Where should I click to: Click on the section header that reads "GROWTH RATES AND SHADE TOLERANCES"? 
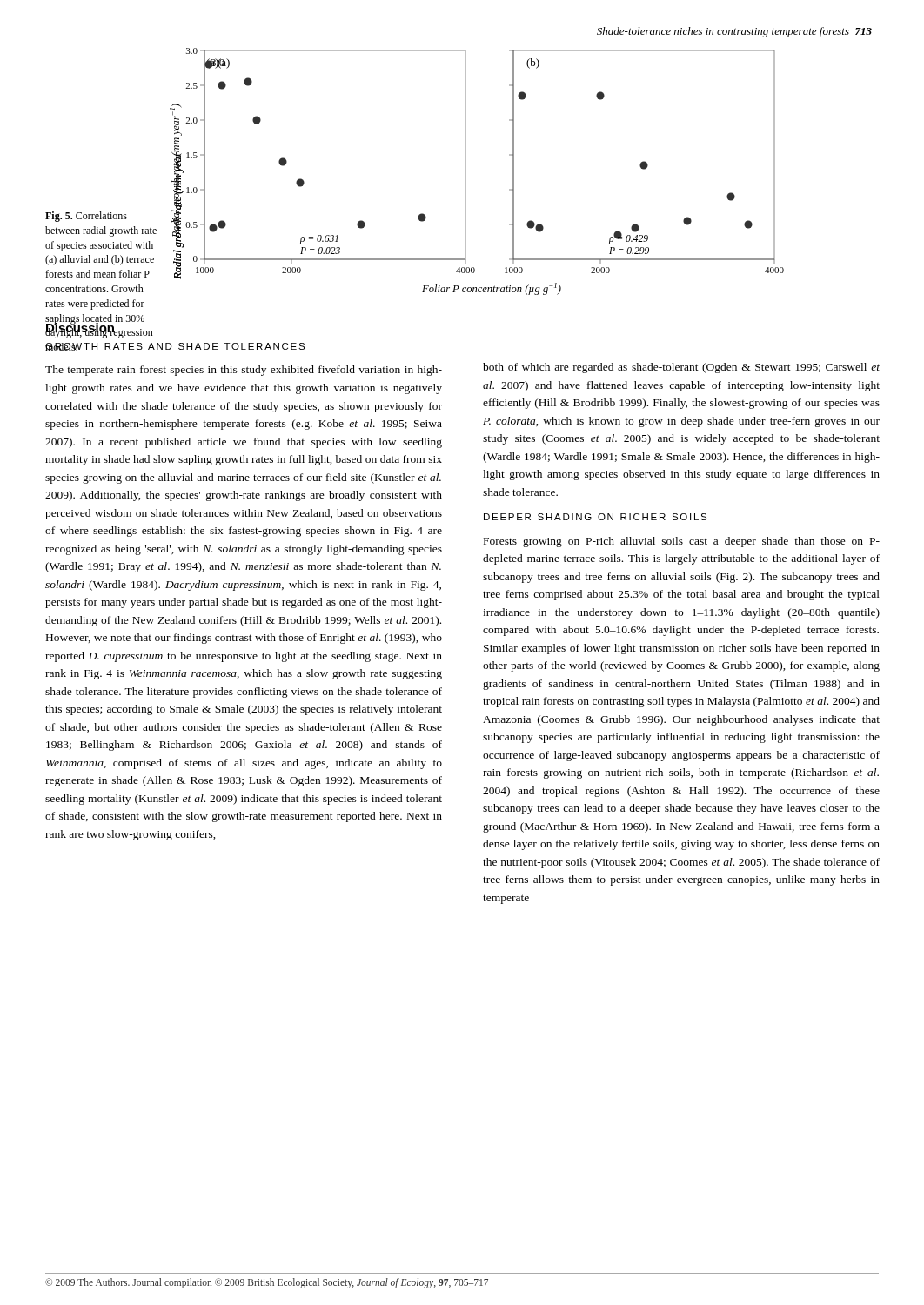point(176,346)
